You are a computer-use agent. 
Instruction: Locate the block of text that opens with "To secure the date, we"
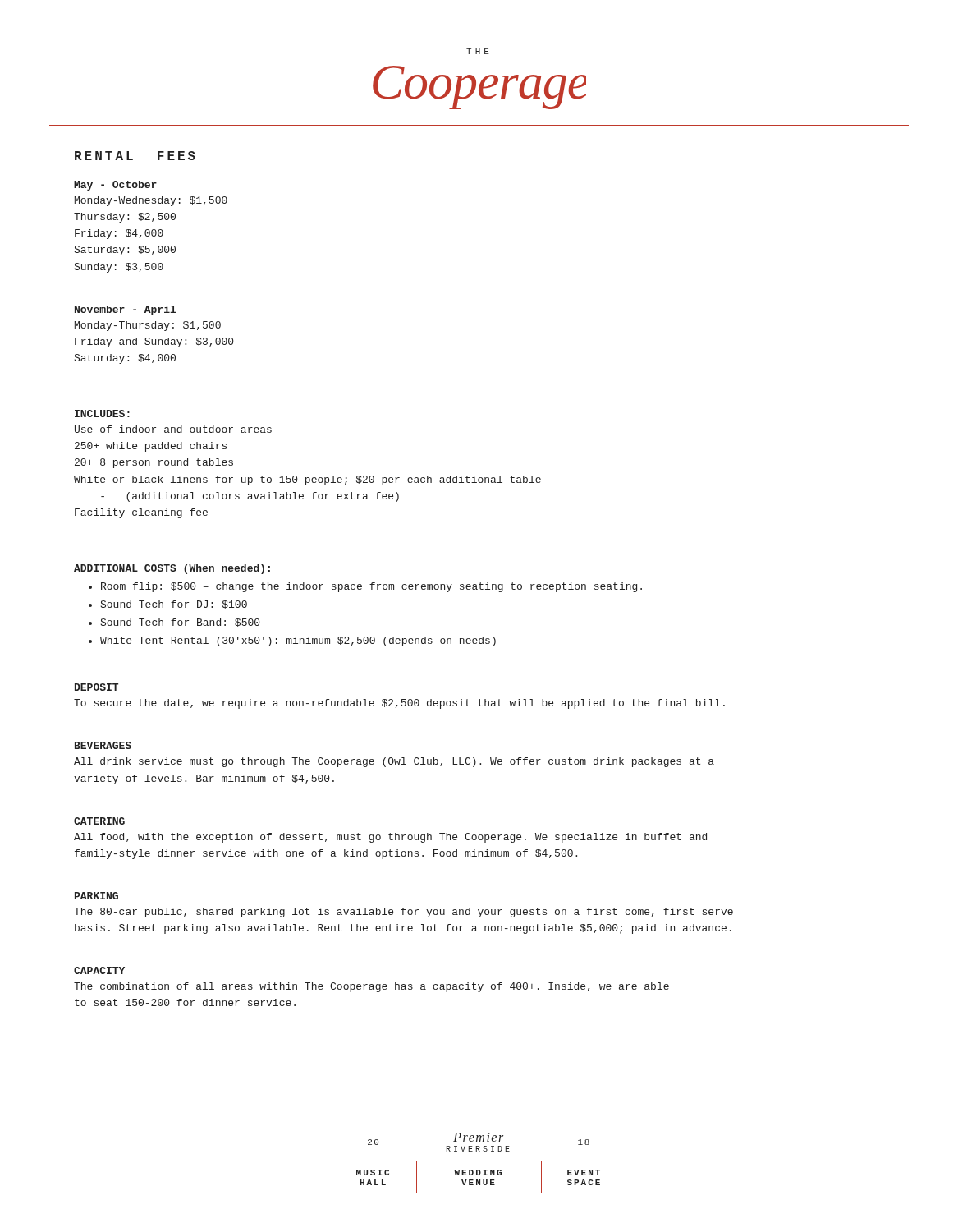click(x=400, y=704)
